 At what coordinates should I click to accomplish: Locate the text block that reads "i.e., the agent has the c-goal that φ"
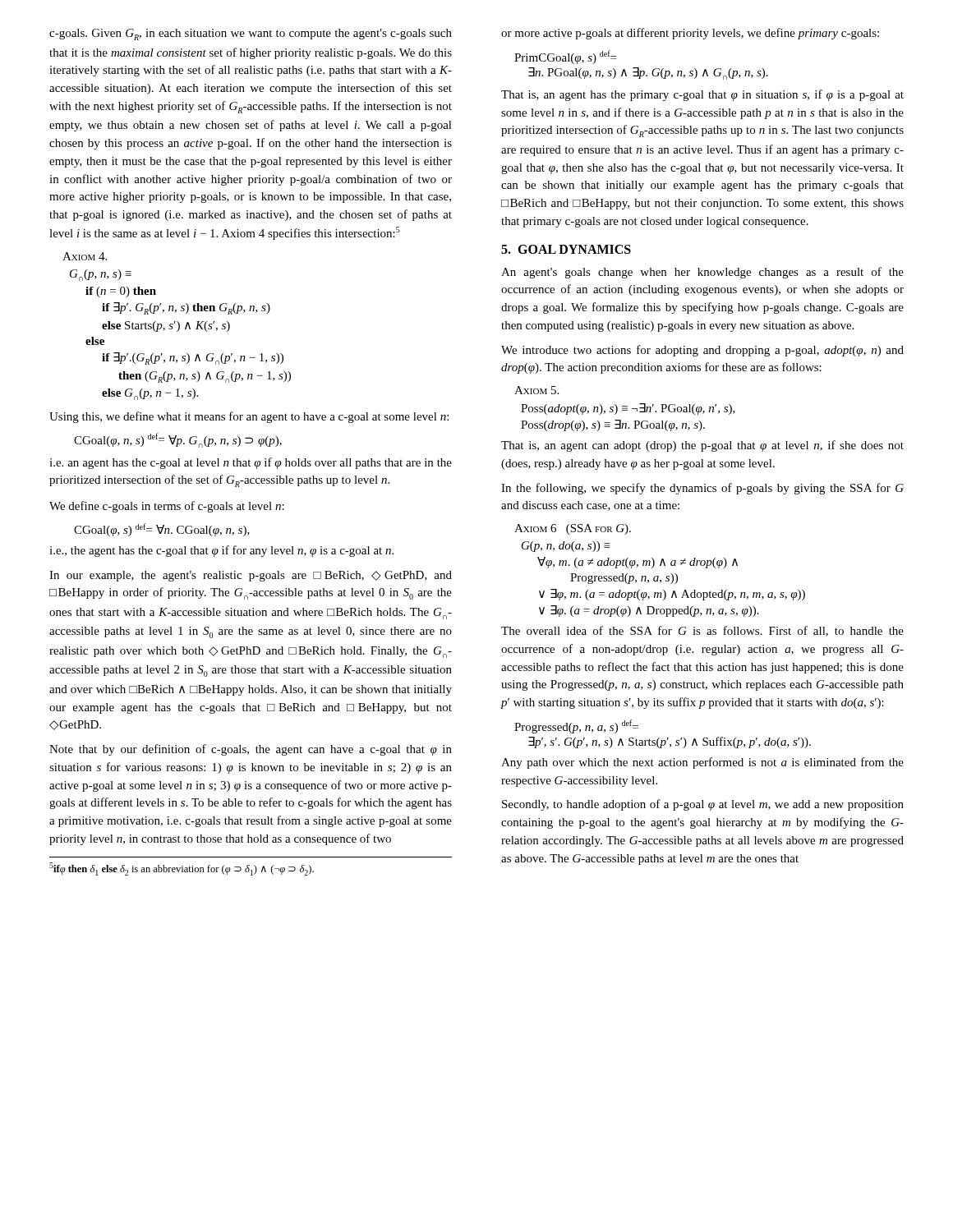[x=251, y=695]
